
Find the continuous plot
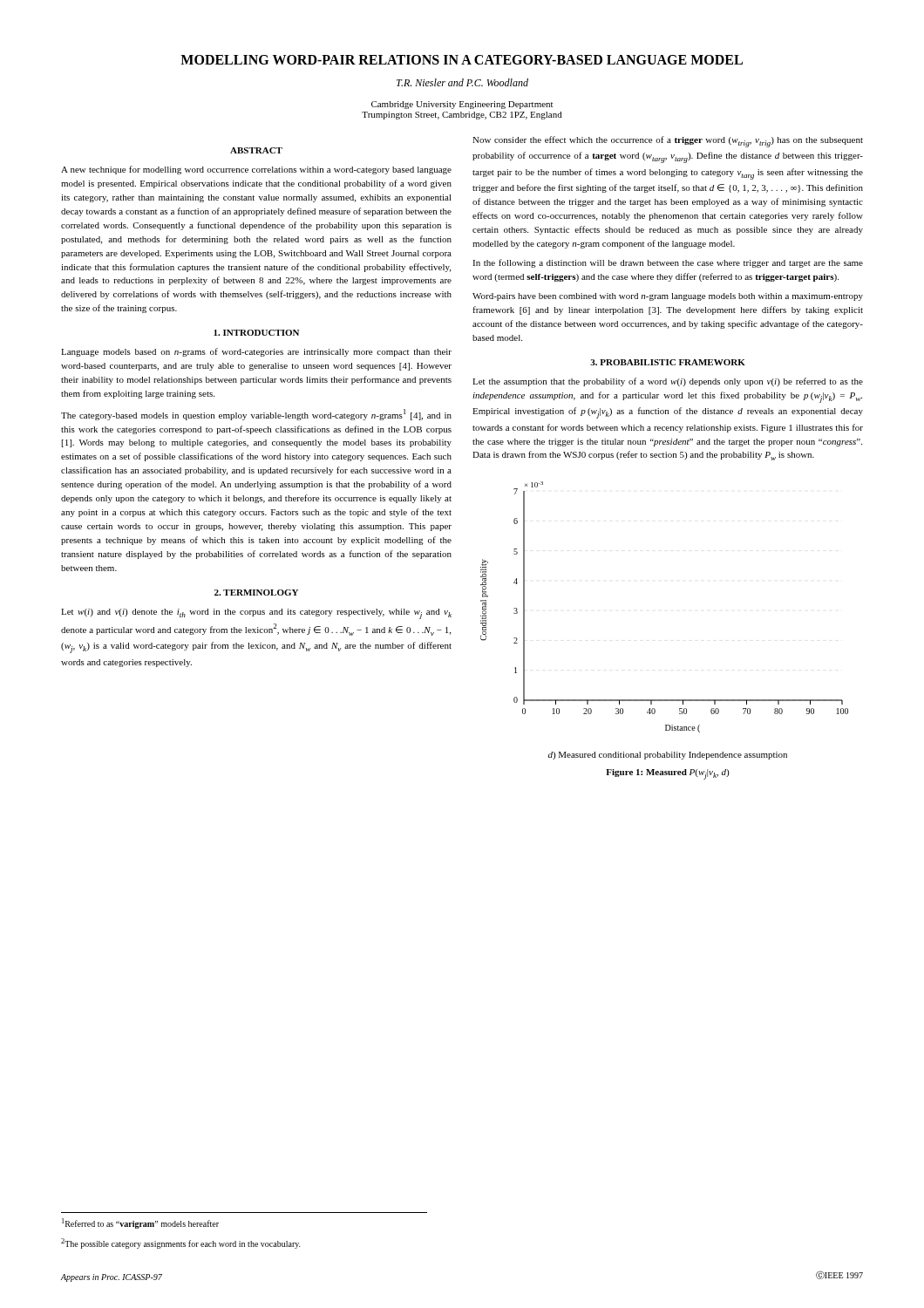[x=668, y=618]
